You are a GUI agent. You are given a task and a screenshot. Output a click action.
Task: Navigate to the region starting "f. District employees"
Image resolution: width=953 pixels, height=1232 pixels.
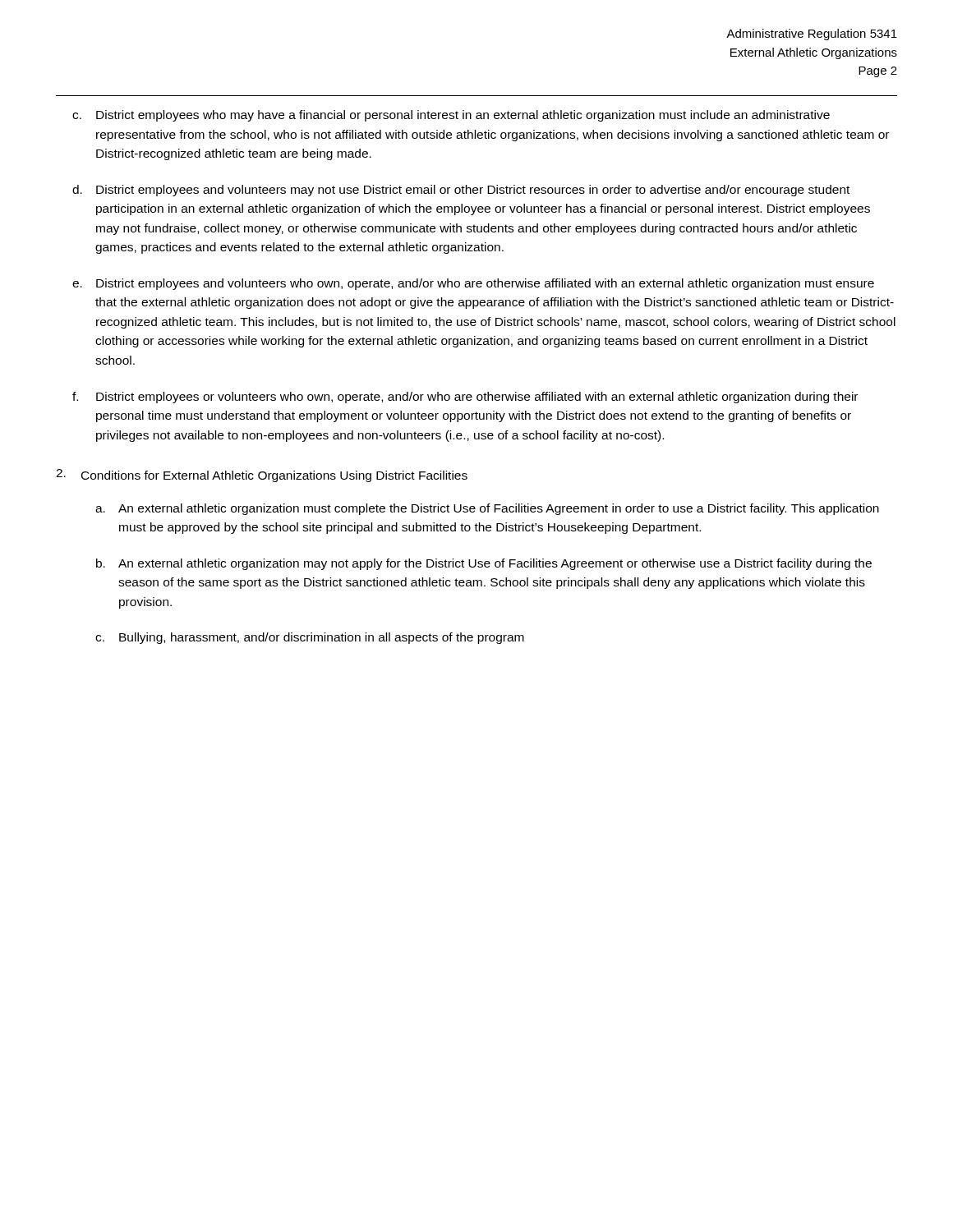485,415
